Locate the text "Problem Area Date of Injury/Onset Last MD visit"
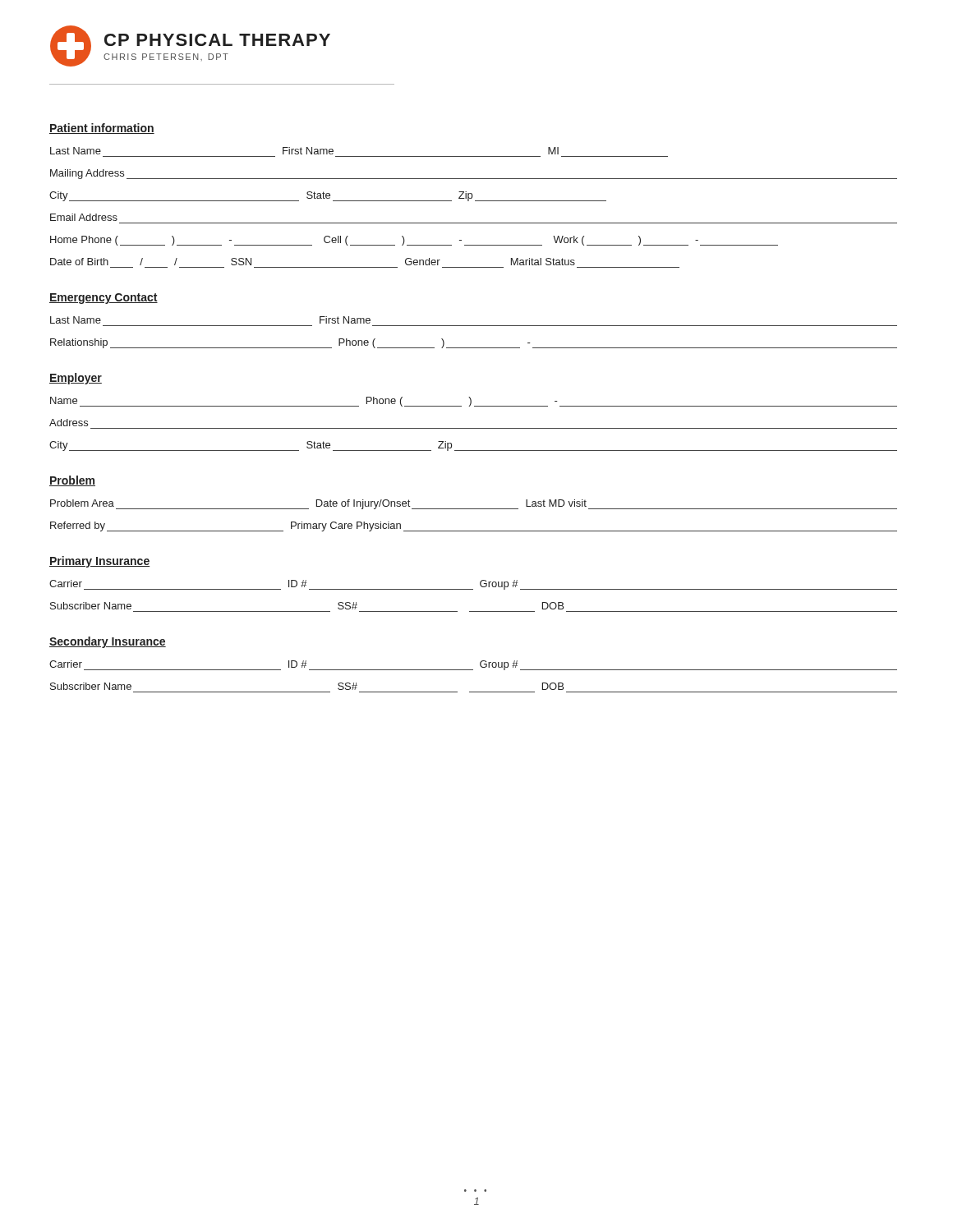Image resolution: width=953 pixels, height=1232 pixels. [x=473, y=502]
